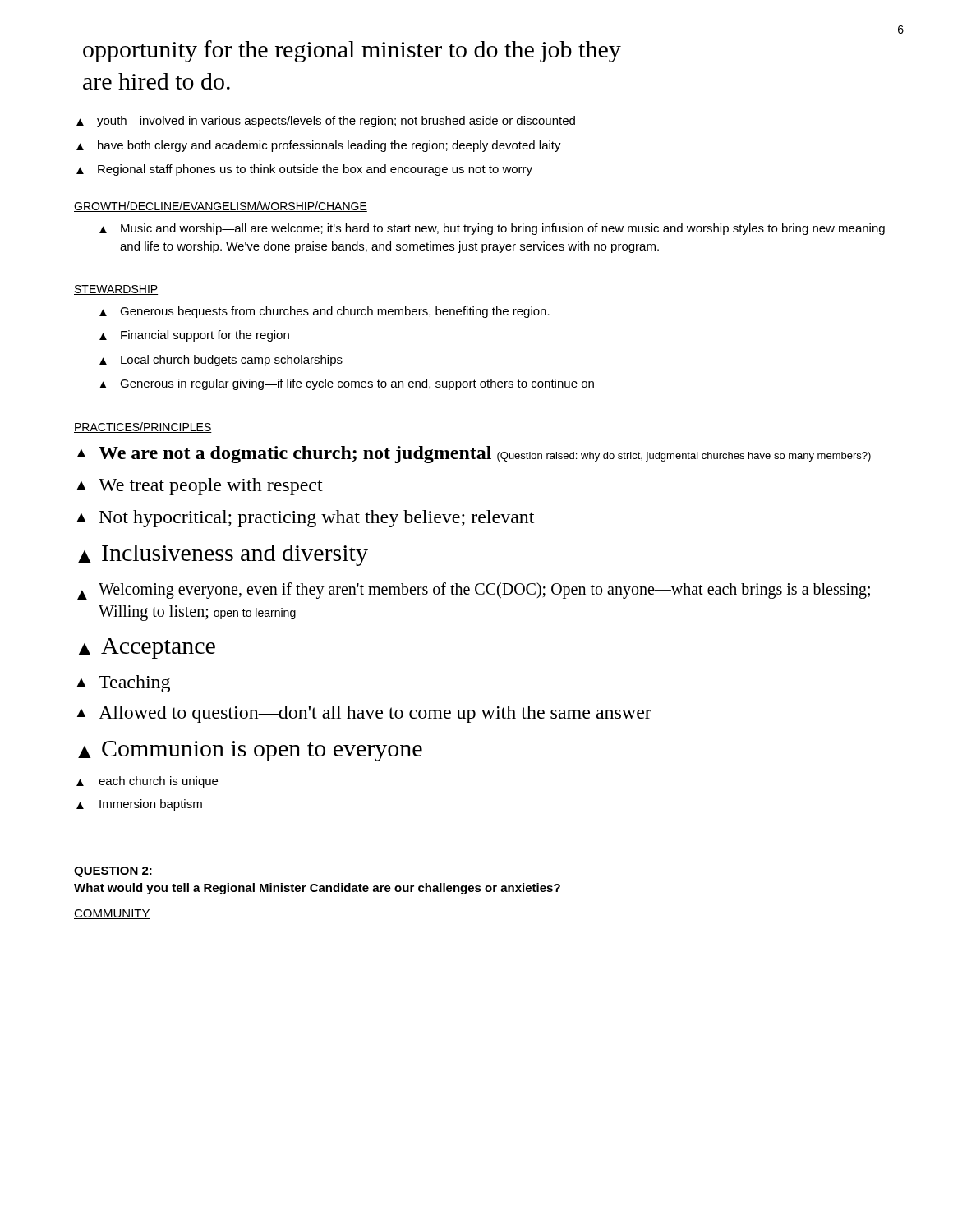Click on the block starting "▲ Acceptance"

(x=147, y=648)
